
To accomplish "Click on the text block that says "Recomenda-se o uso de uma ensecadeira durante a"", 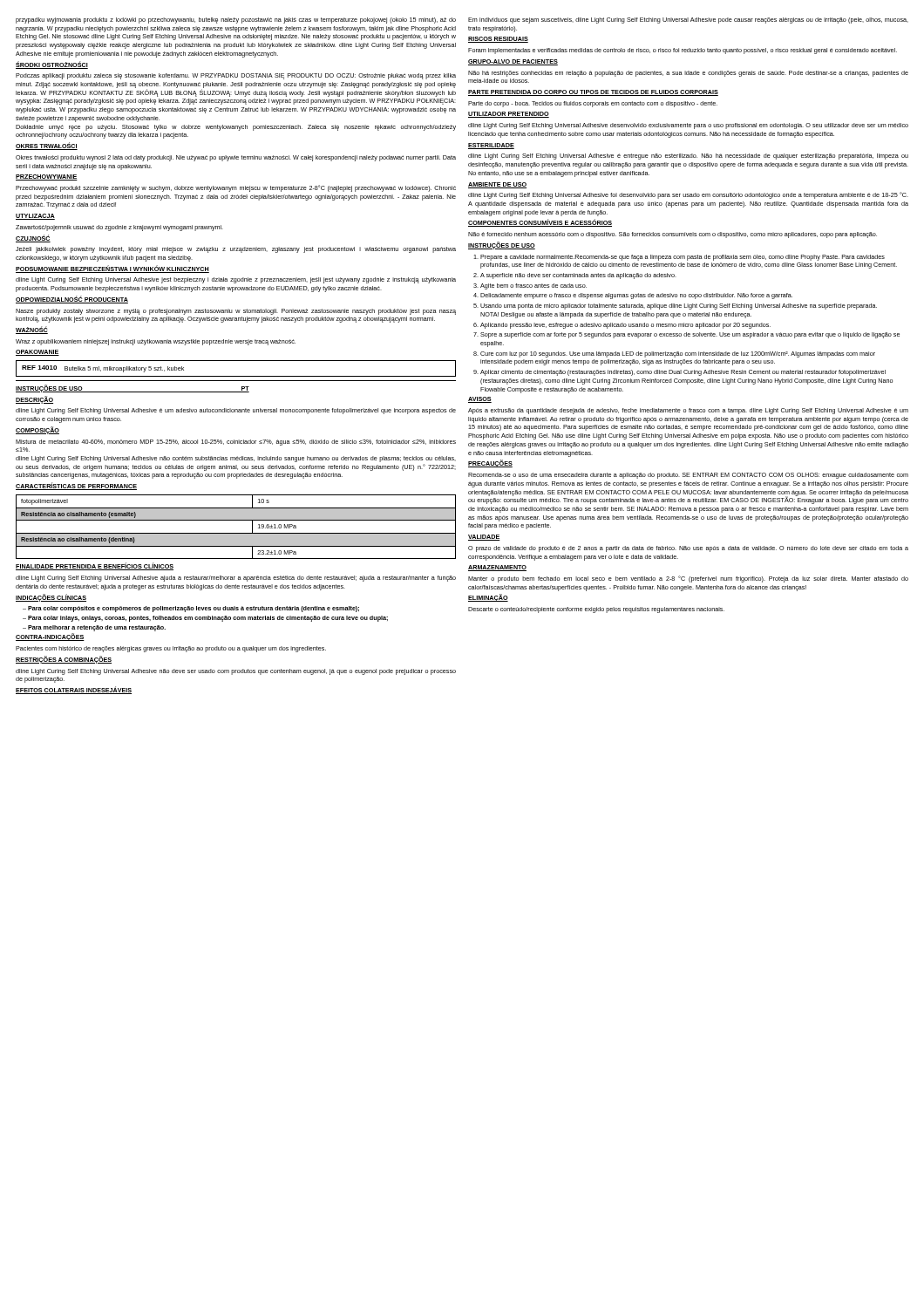I will [x=688, y=501].
